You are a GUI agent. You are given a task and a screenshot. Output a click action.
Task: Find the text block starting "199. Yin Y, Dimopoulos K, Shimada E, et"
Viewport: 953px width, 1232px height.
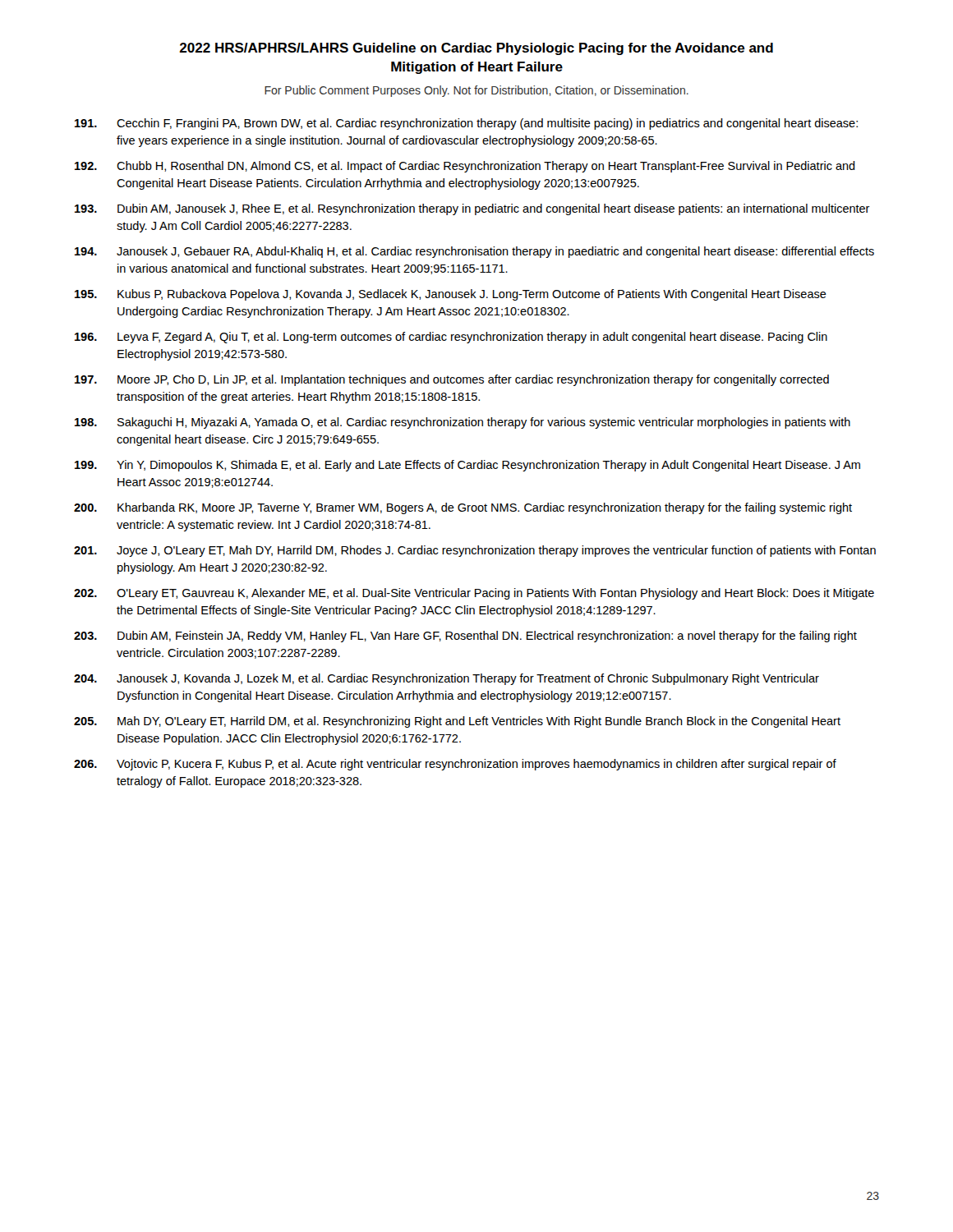[x=476, y=474]
